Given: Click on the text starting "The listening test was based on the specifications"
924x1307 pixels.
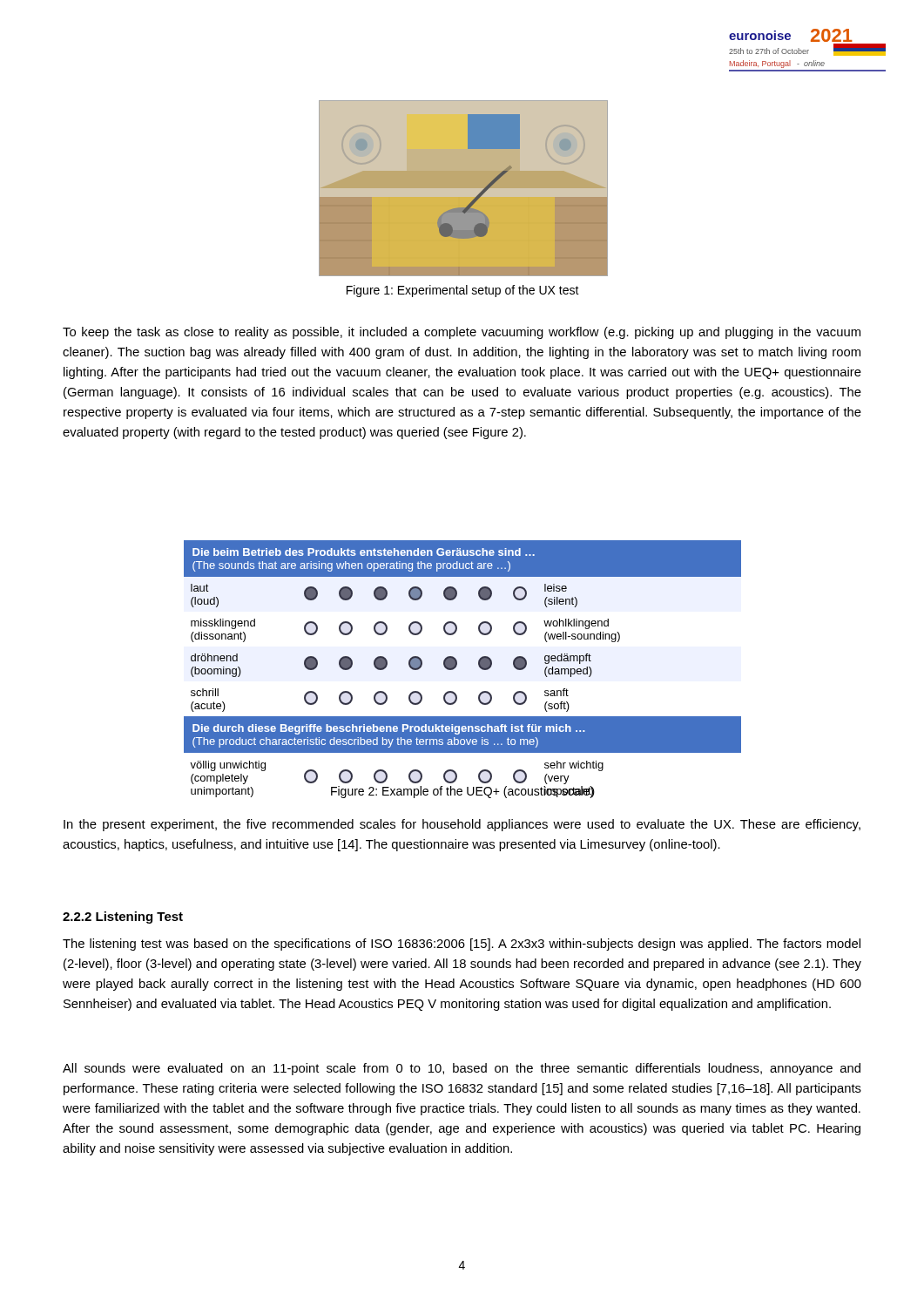Looking at the screenshot, I should [x=462, y=974].
